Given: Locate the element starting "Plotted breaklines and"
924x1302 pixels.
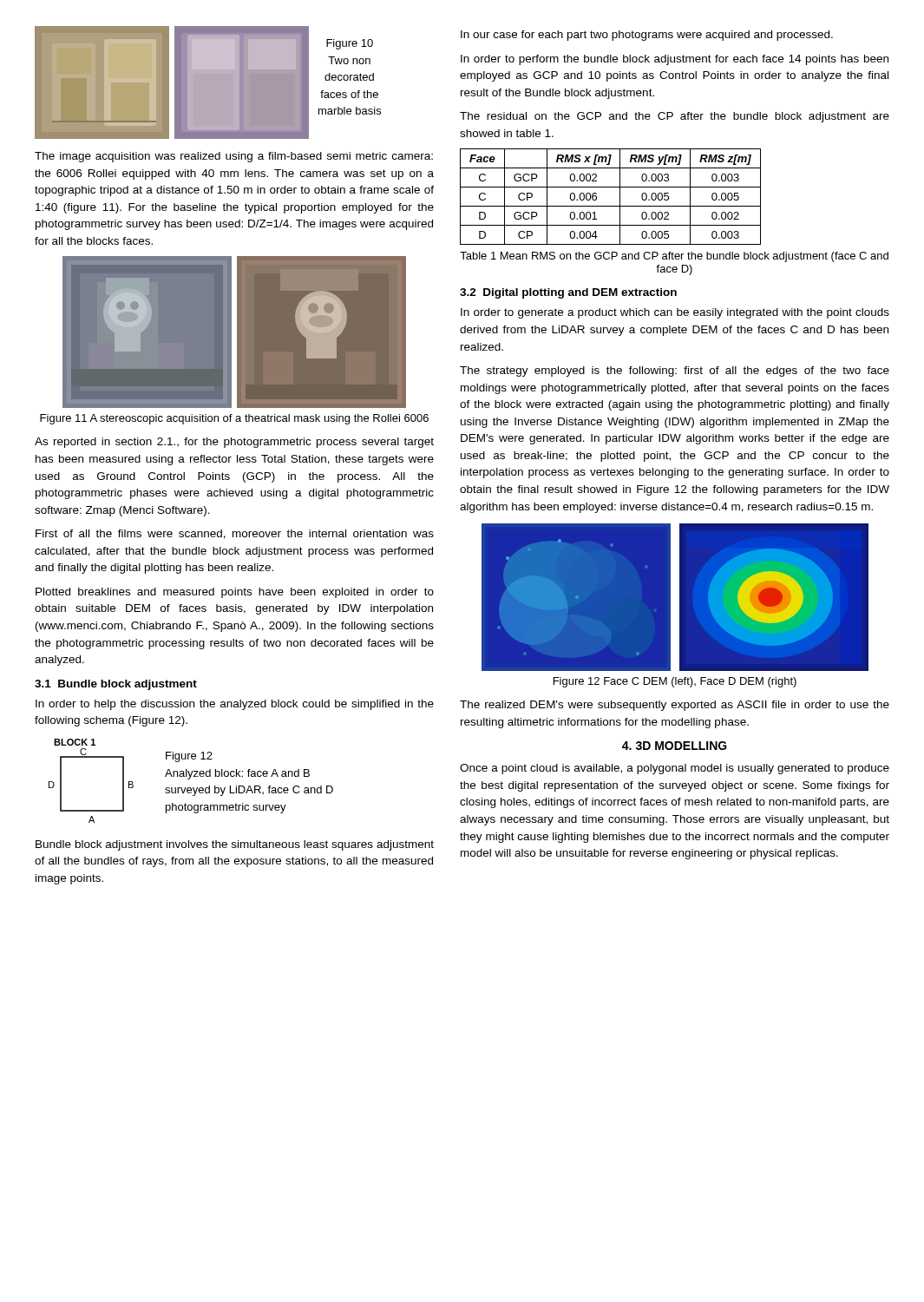Looking at the screenshot, I should (234, 626).
